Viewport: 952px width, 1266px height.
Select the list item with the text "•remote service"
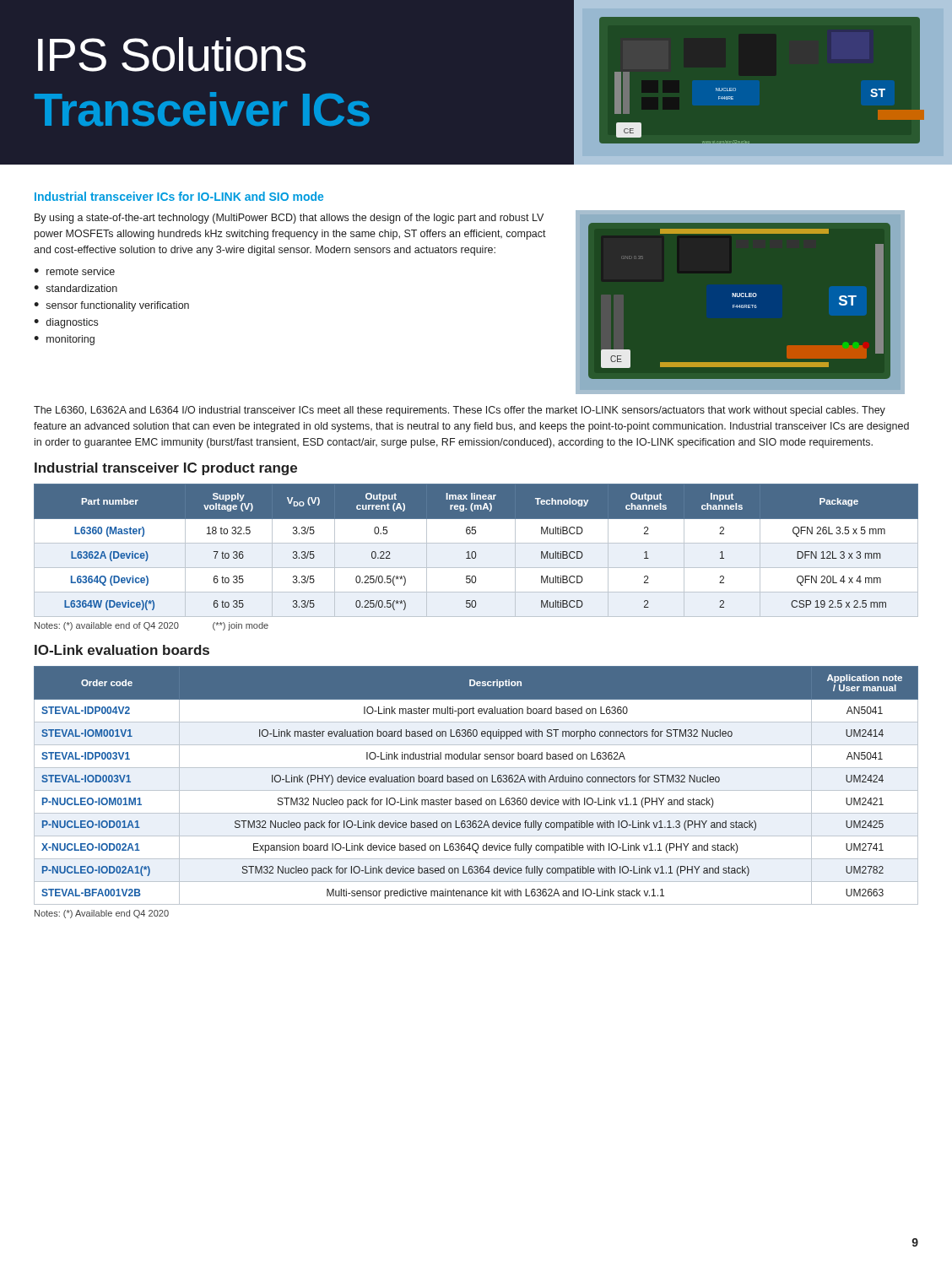pos(74,272)
